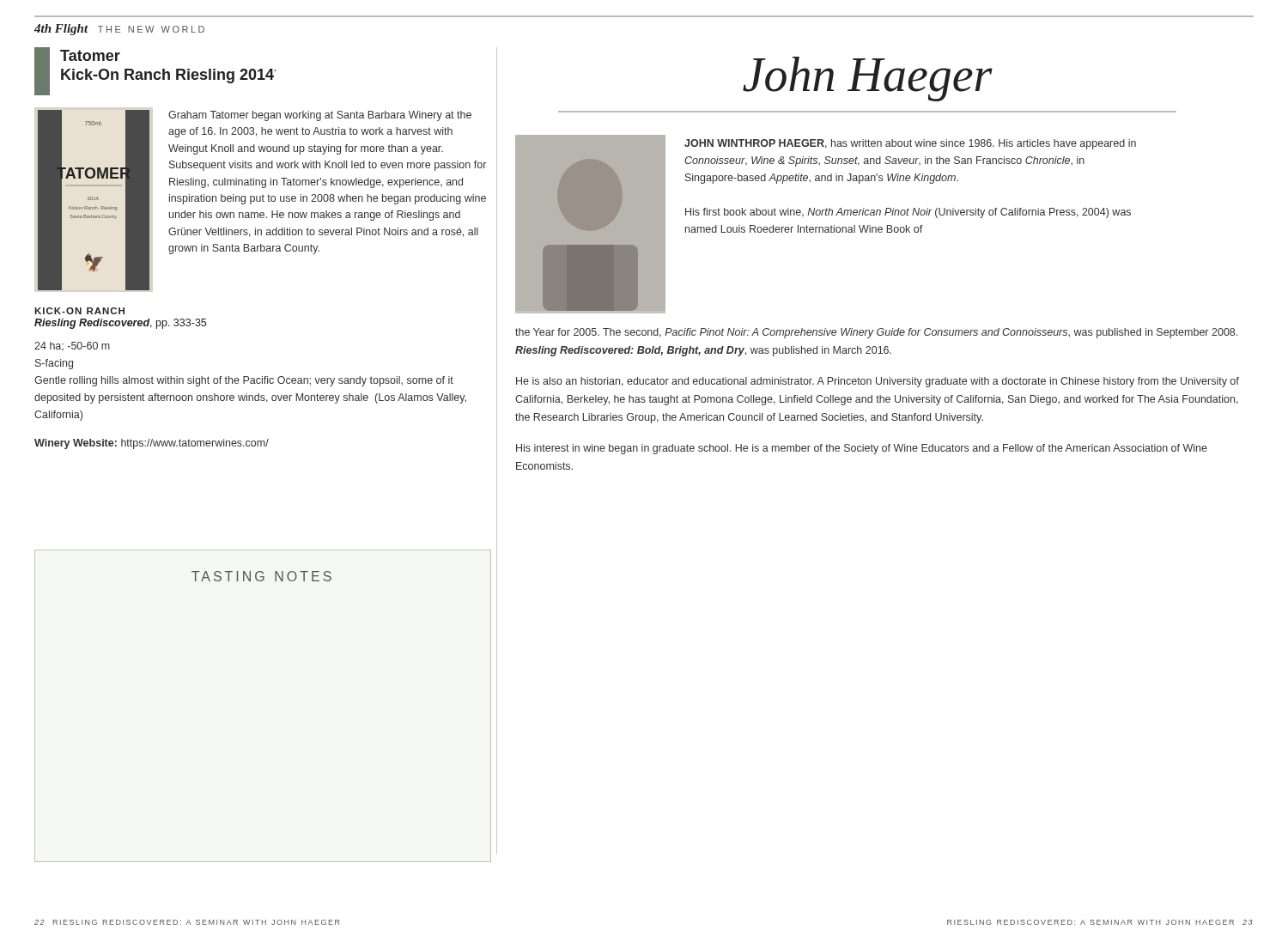
Task: Select the block starting "TASTING NOTES"
Action: tap(263, 577)
